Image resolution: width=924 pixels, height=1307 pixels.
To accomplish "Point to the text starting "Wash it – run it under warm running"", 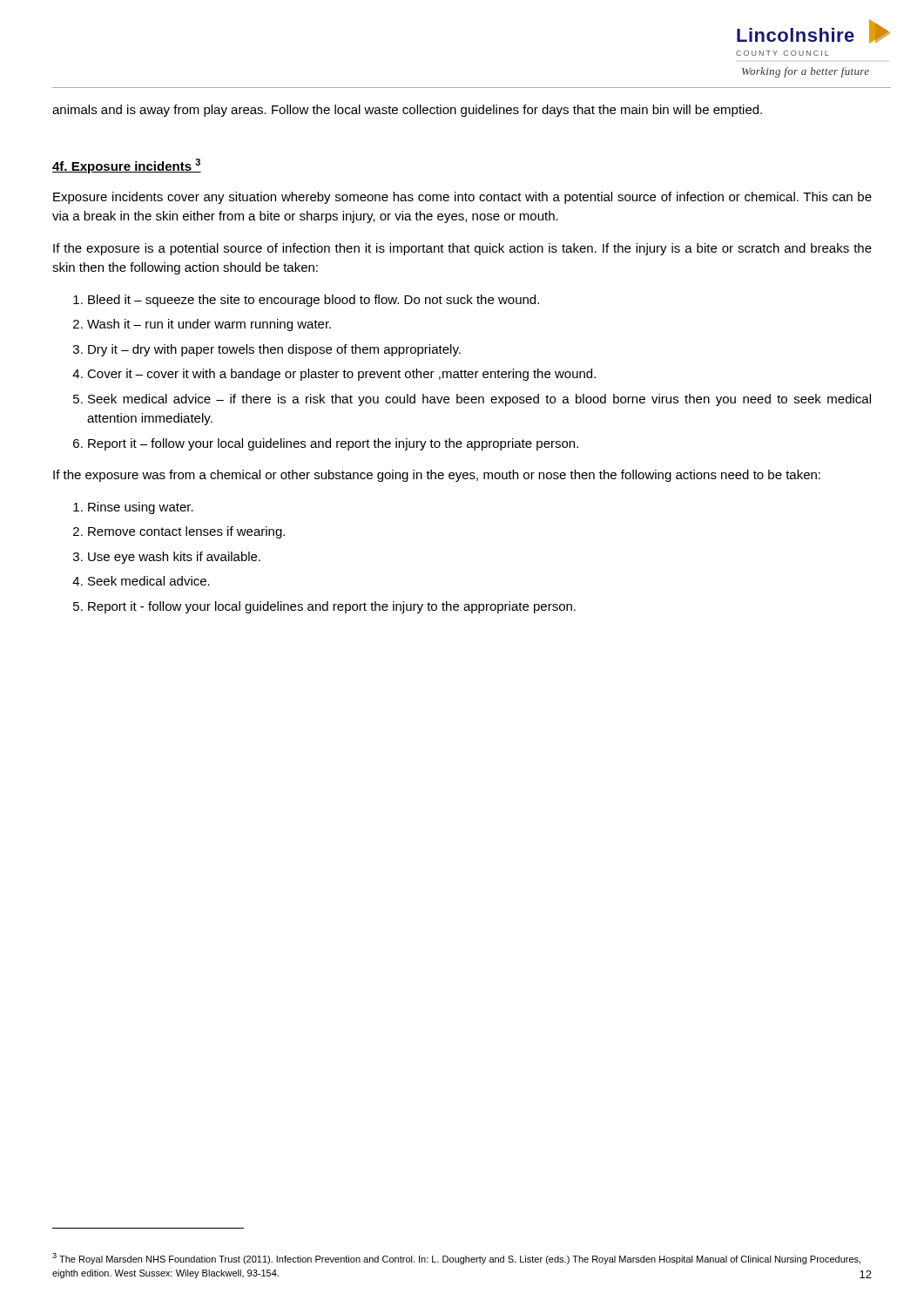I will point(209,325).
